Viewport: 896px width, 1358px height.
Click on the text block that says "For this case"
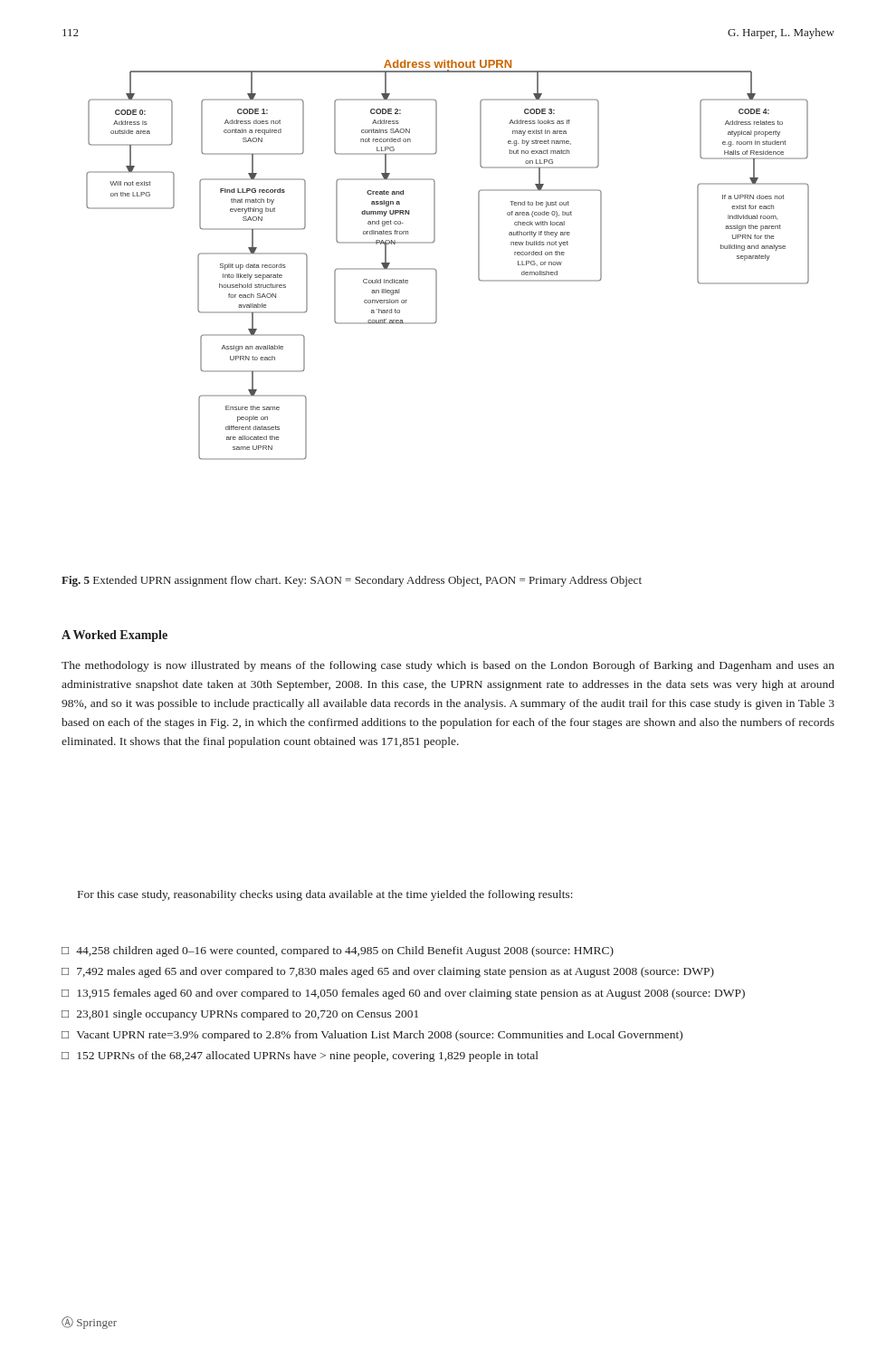[x=317, y=894]
